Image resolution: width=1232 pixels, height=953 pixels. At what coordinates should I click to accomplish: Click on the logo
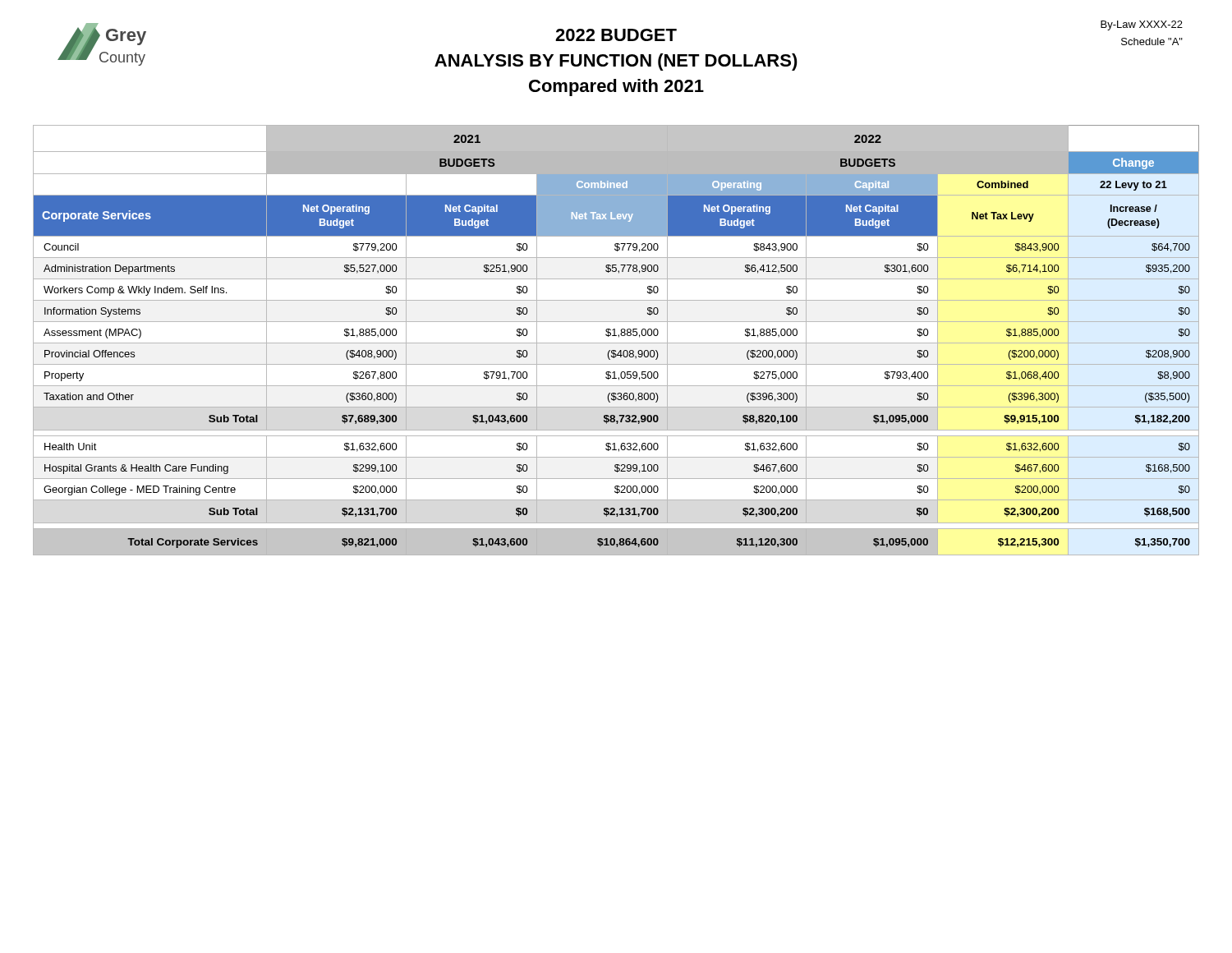tap(111, 47)
